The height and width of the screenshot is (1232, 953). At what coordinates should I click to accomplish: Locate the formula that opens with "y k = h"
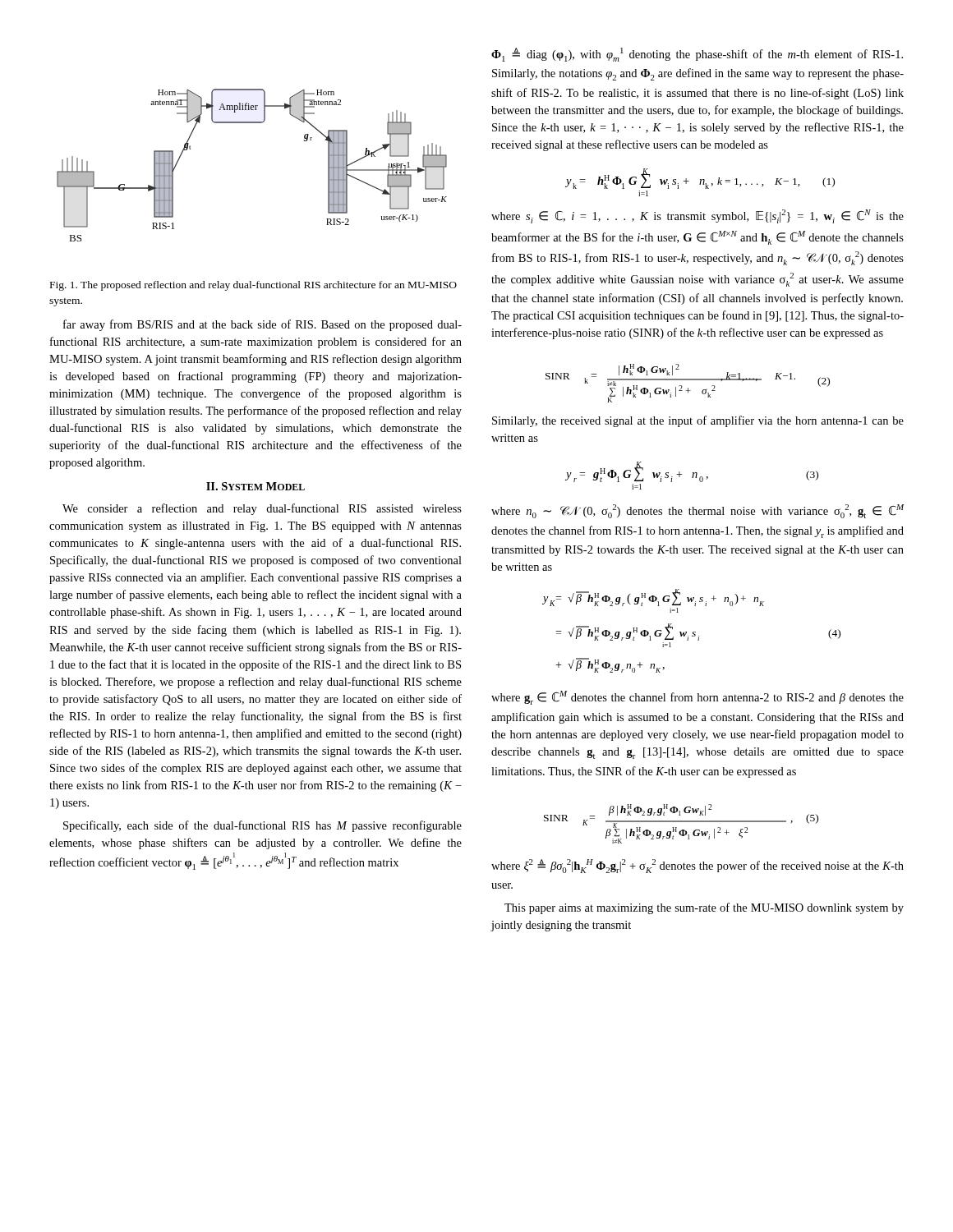point(698,180)
